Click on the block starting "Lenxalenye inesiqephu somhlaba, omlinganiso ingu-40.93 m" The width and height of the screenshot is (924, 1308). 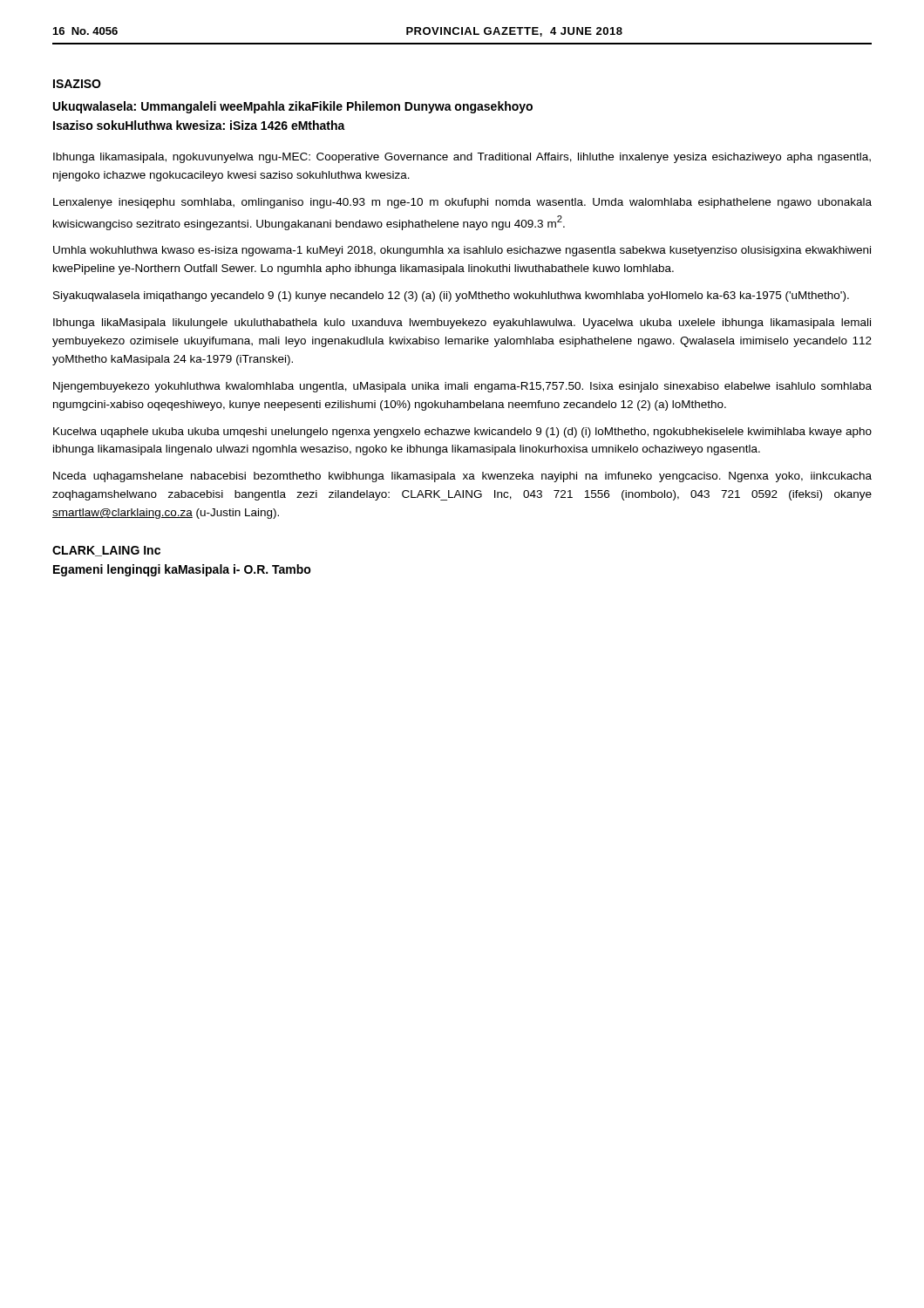pyautogui.click(x=462, y=212)
